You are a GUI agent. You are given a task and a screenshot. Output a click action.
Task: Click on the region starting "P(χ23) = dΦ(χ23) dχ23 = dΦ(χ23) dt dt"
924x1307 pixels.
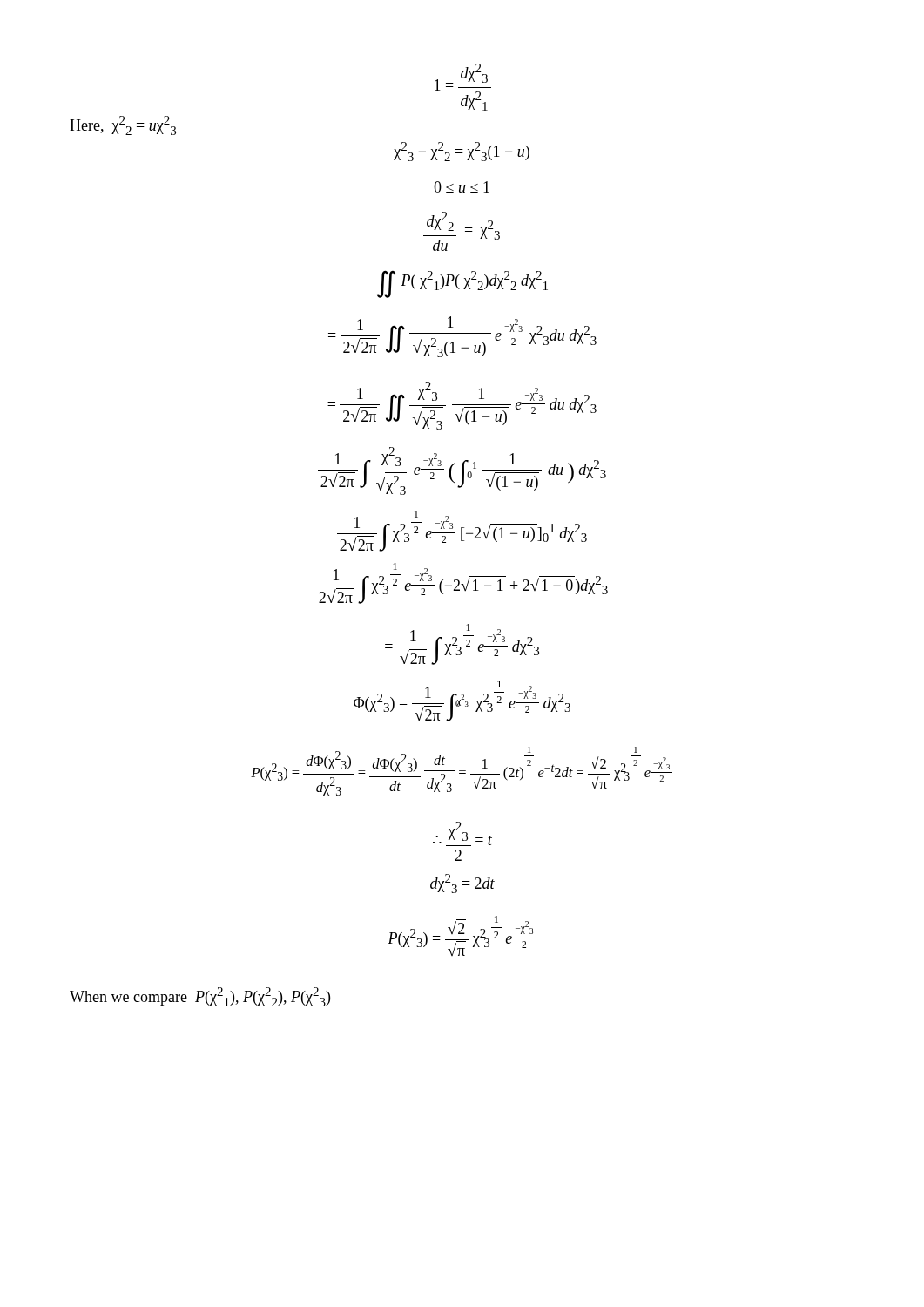click(x=462, y=774)
